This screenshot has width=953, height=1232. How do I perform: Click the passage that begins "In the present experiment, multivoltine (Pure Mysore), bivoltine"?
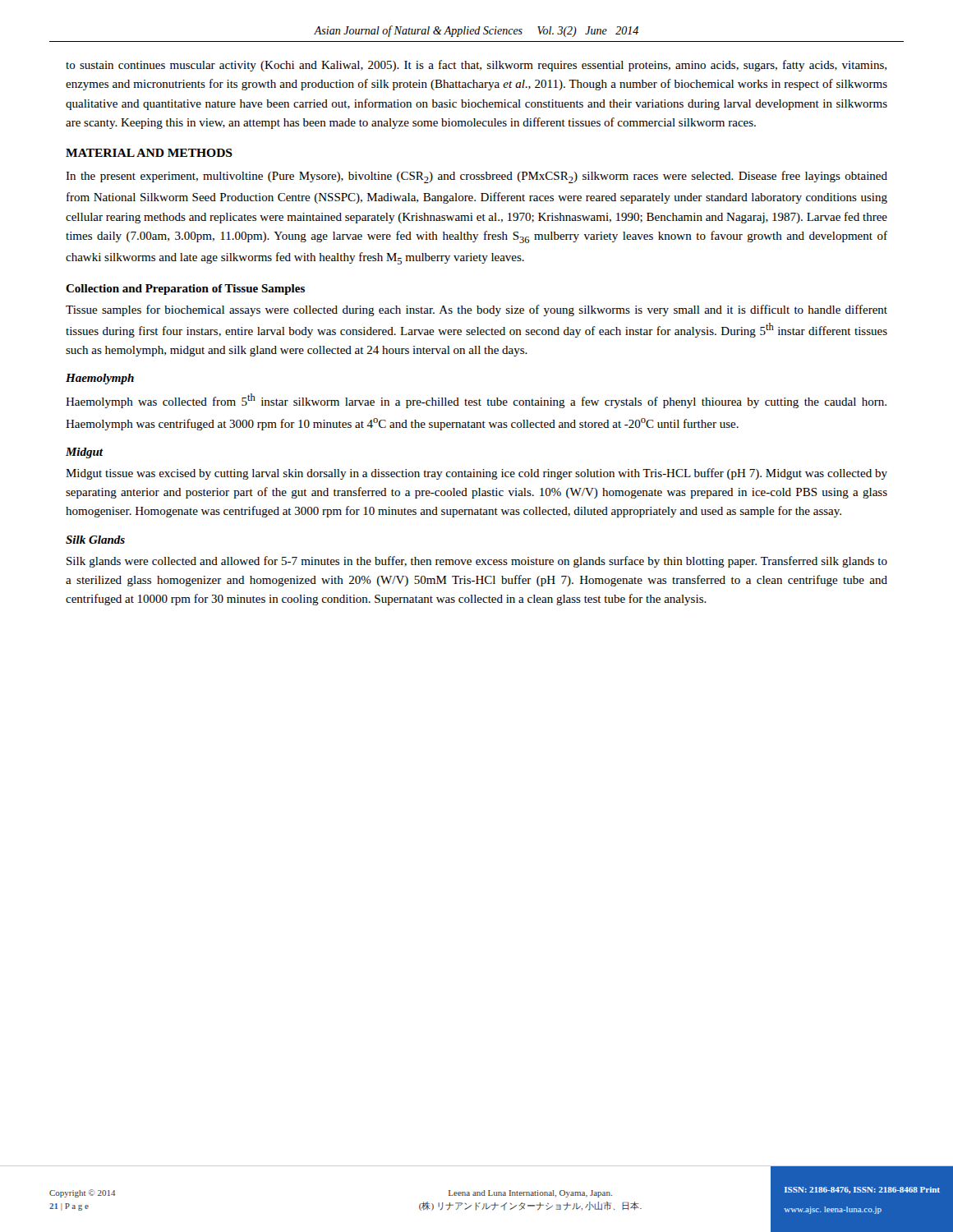pyautogui.click(x=476, y=218)
